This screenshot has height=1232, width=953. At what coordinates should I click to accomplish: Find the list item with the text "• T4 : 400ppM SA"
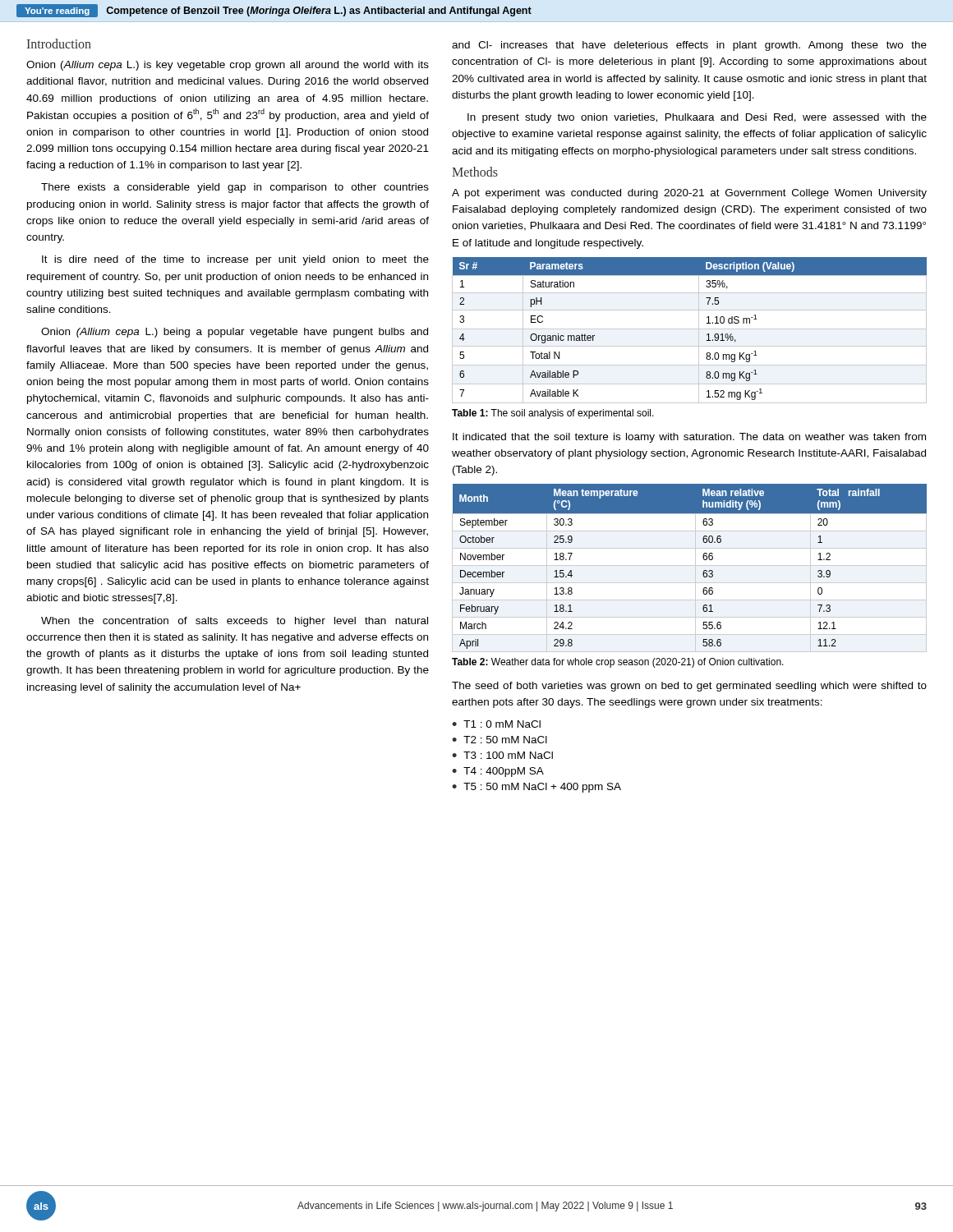498,771
